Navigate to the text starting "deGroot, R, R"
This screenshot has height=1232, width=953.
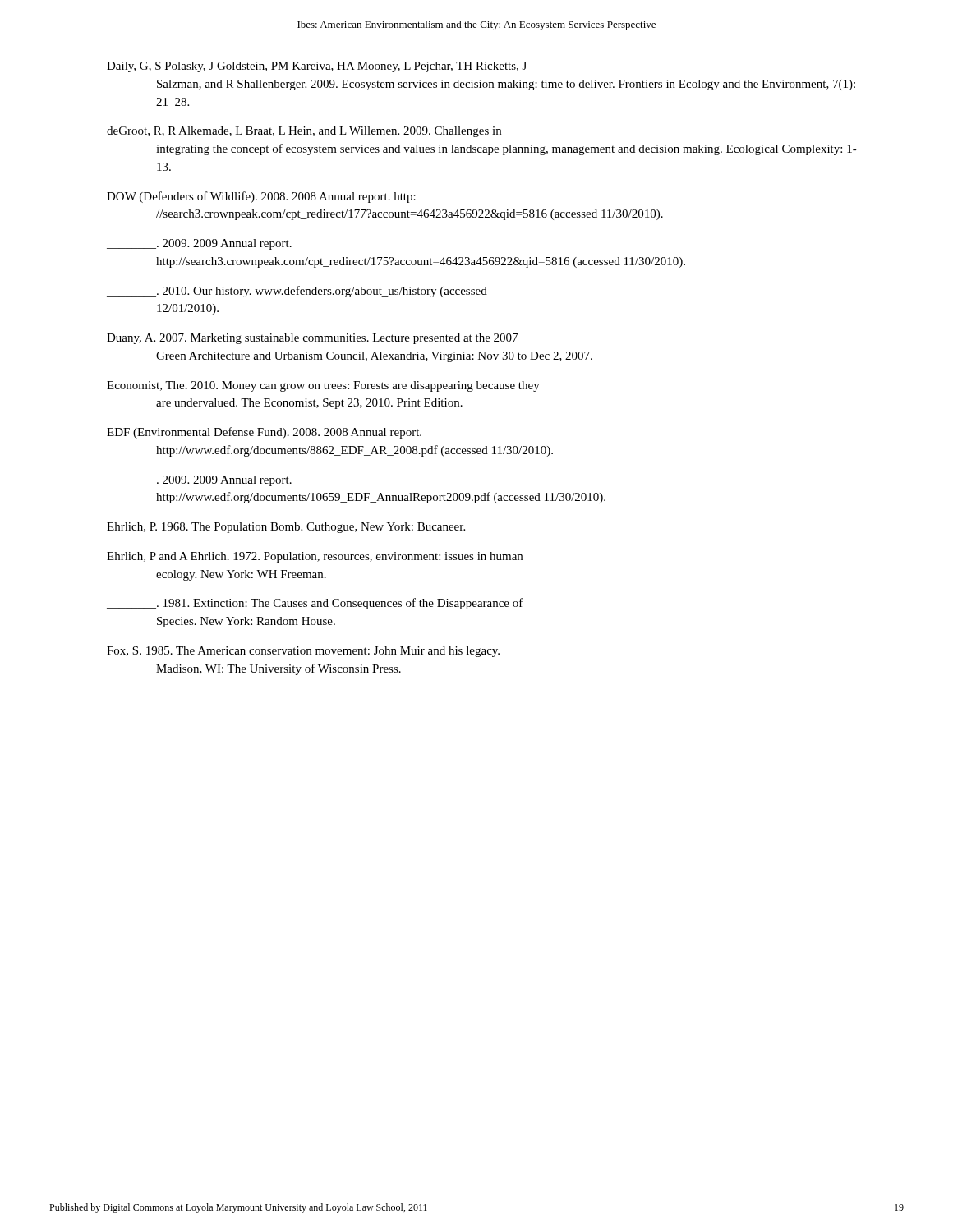pos(489,149)
